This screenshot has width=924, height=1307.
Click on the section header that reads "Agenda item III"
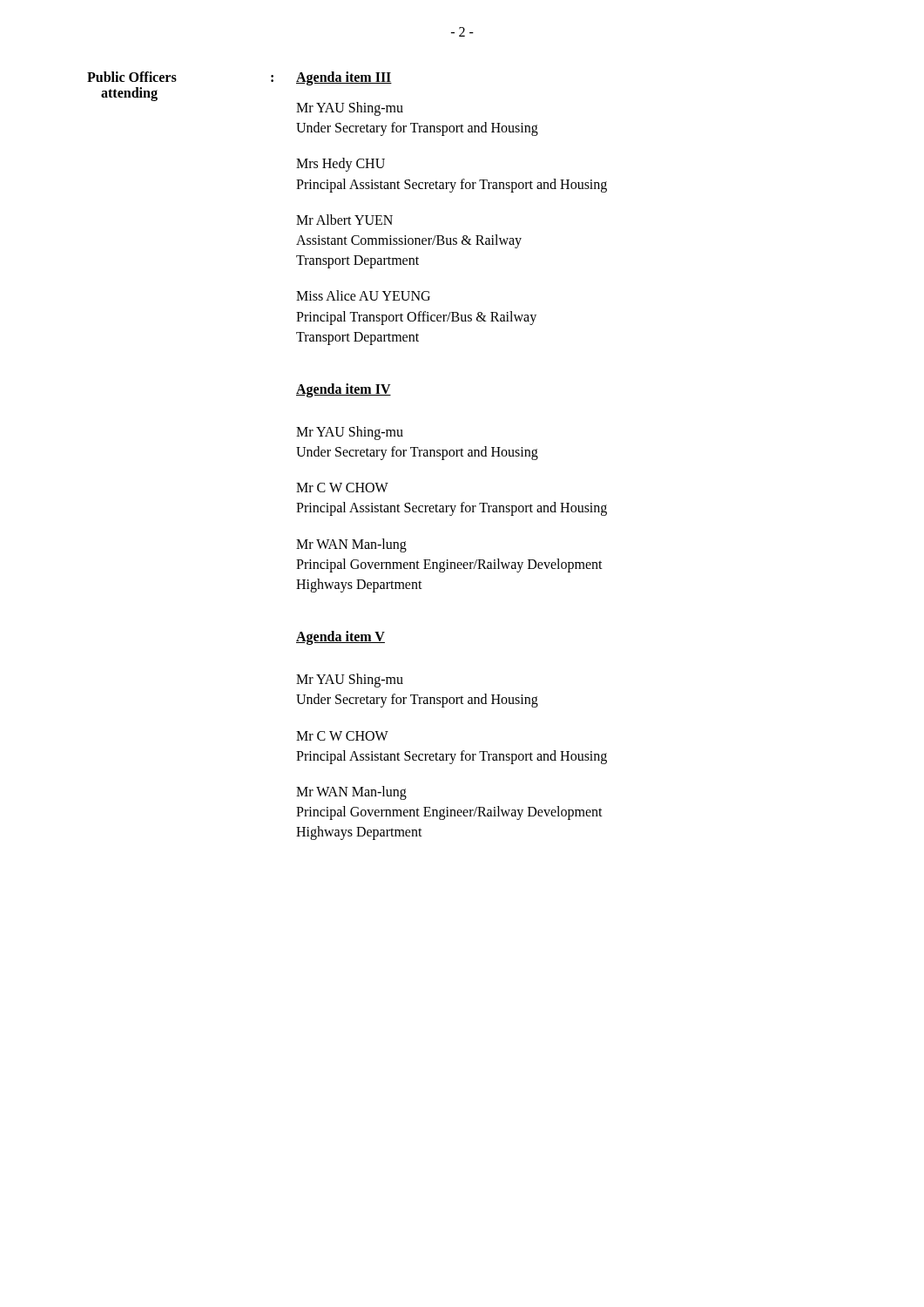(344, 77)
